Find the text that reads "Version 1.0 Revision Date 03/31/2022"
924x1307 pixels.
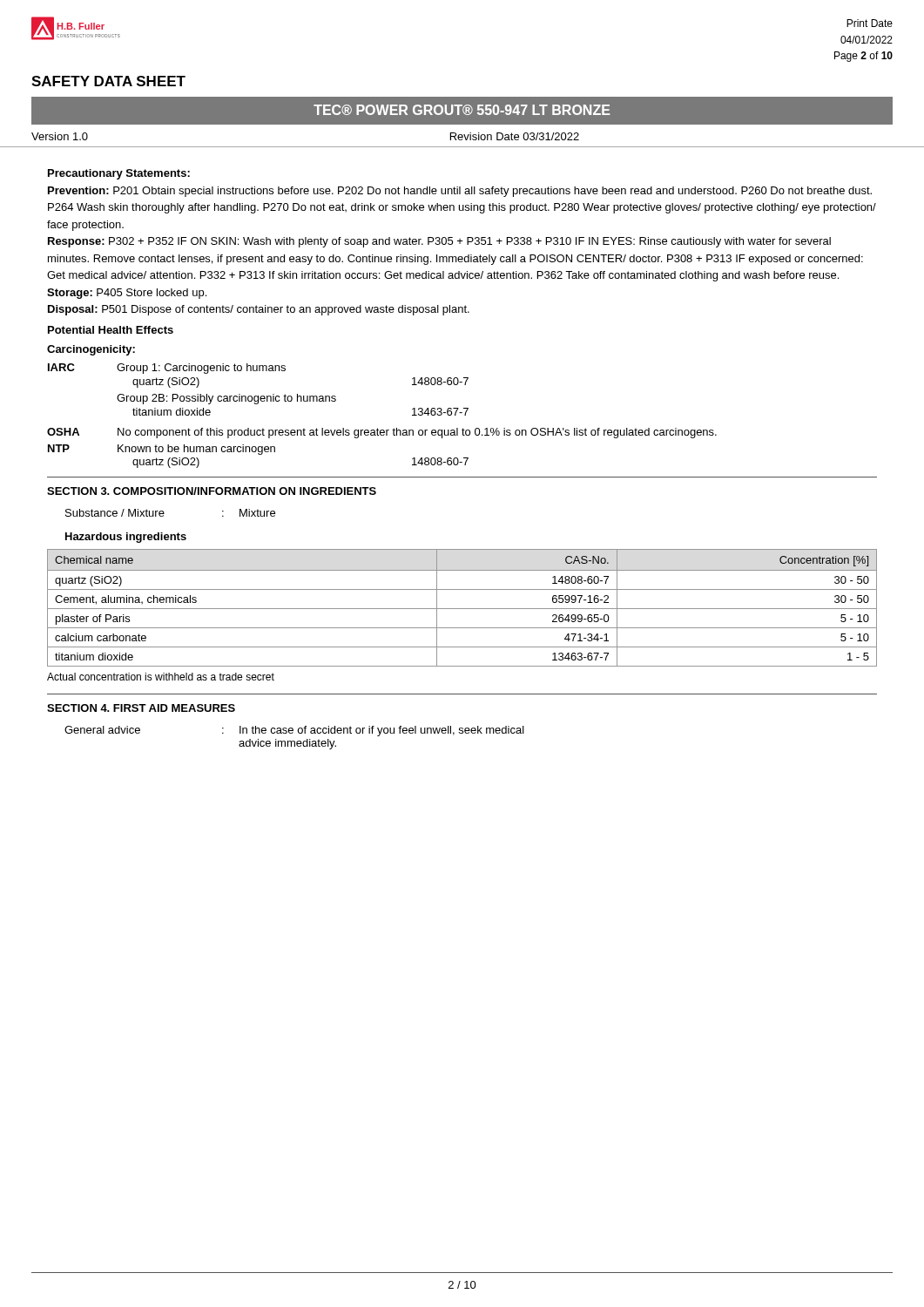click(462, 136)
